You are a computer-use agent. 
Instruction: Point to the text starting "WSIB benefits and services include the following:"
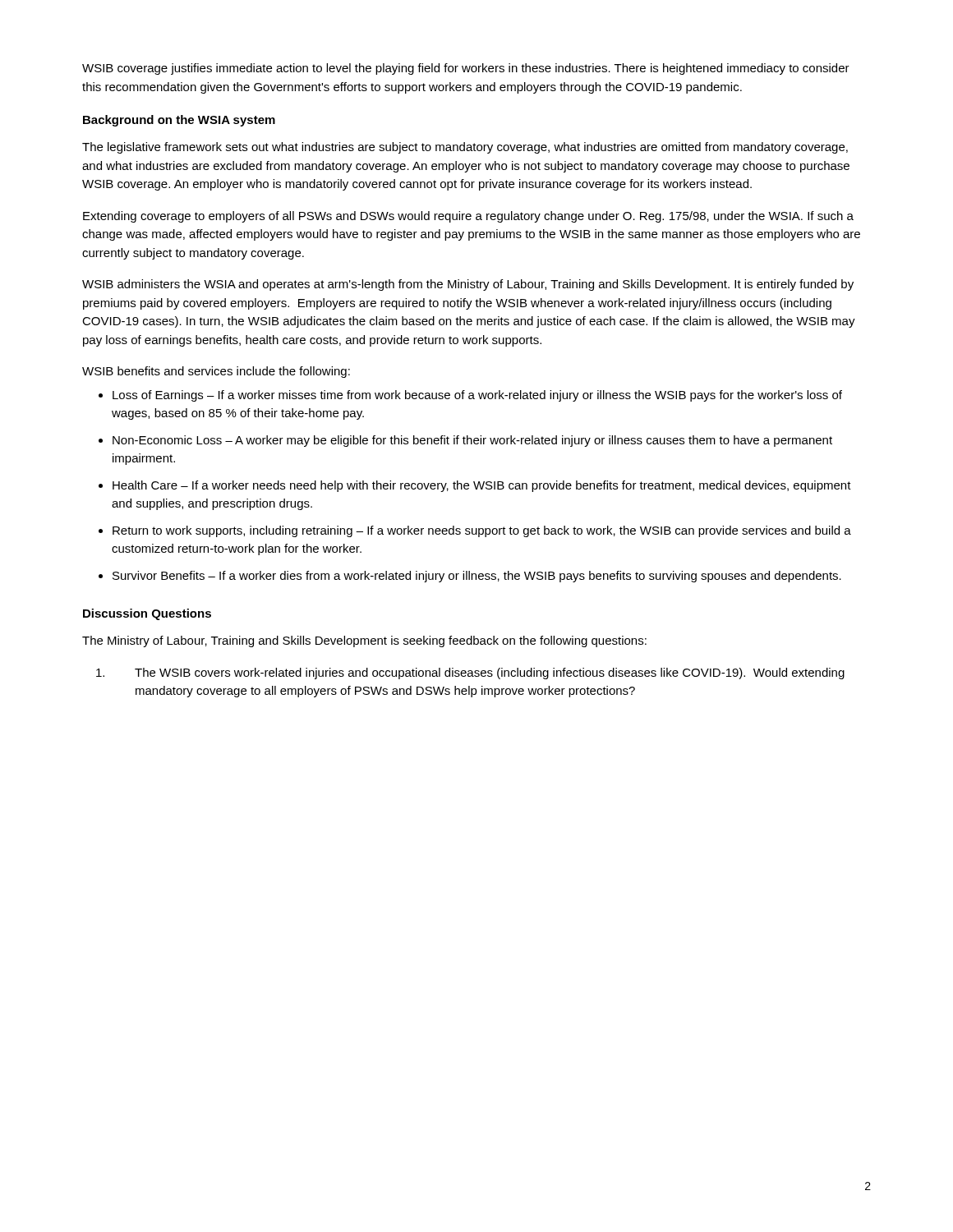point(216,371)
